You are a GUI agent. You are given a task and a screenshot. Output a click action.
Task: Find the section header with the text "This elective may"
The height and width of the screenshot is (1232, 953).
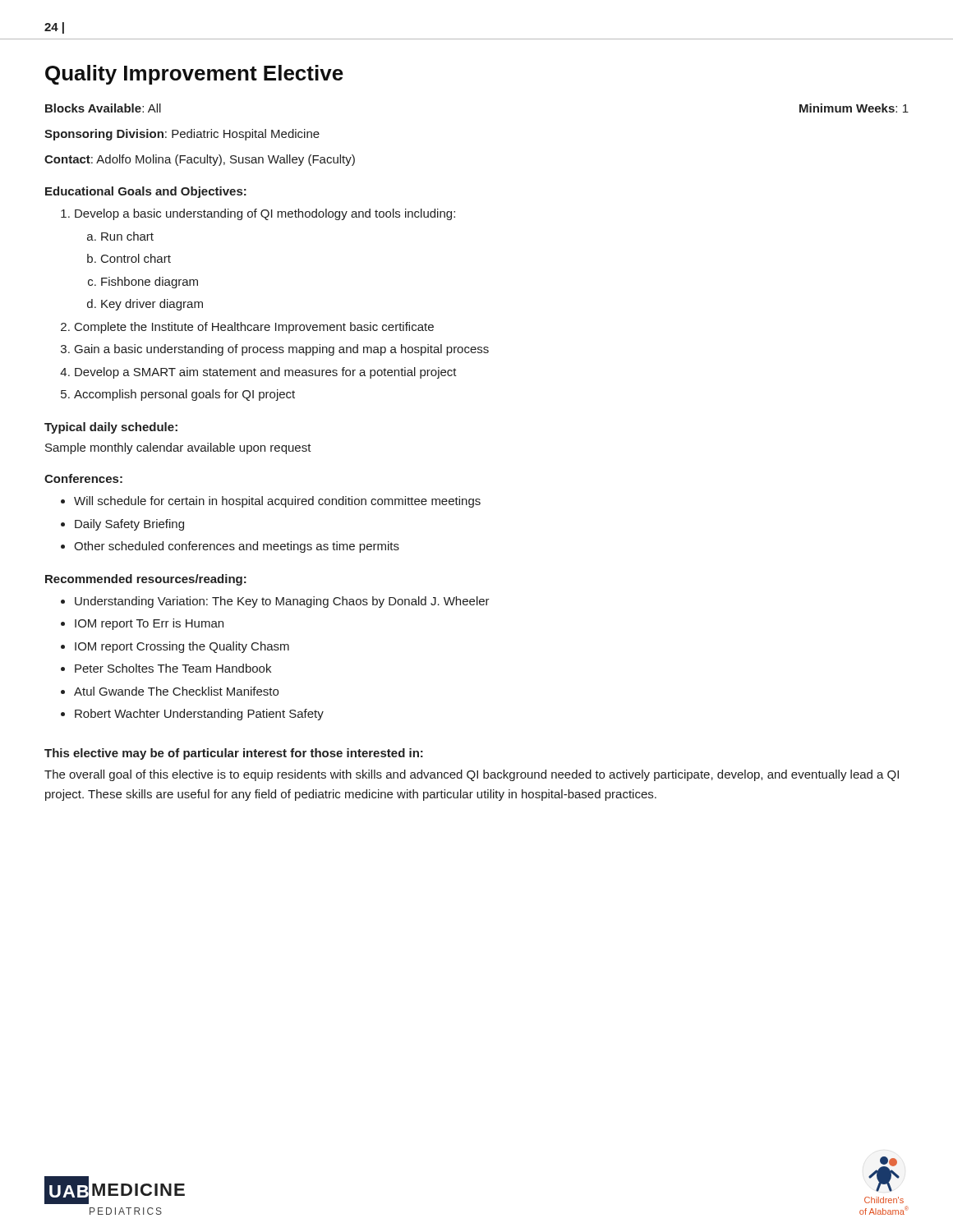click(234, 752)
